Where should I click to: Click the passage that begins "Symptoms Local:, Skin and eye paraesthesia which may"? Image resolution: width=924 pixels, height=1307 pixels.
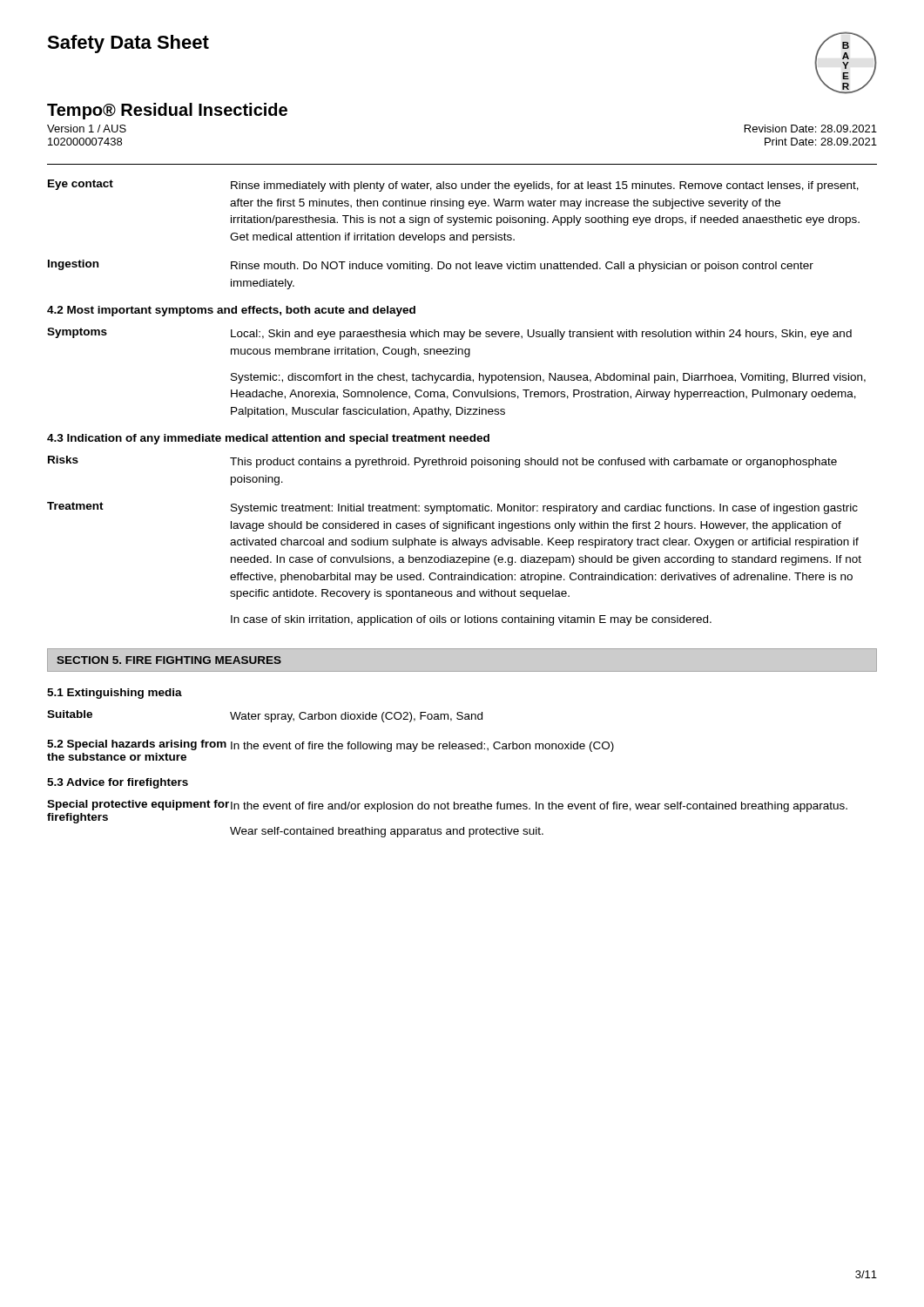462,372
